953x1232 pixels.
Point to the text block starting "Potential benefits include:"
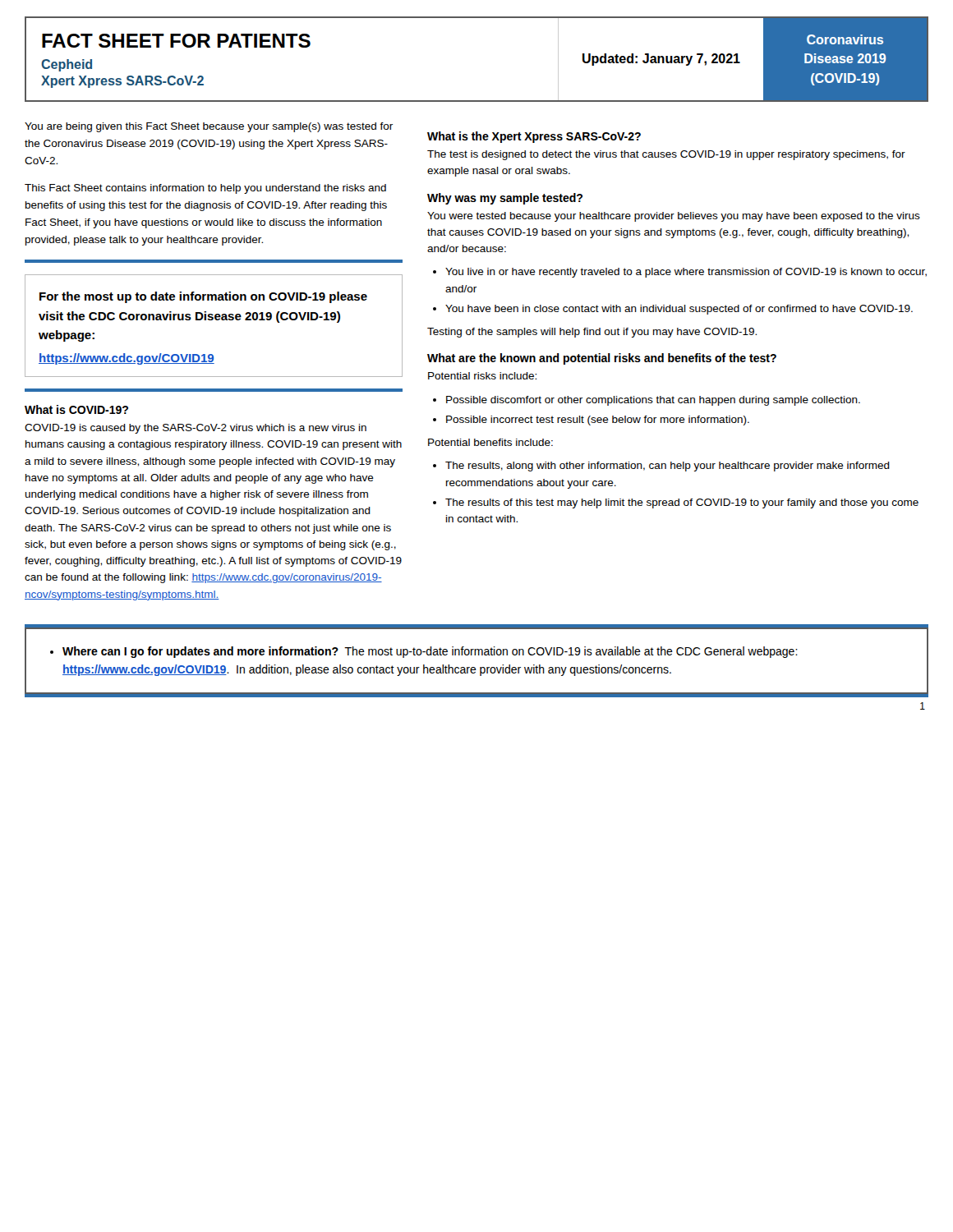pos(490,442)
